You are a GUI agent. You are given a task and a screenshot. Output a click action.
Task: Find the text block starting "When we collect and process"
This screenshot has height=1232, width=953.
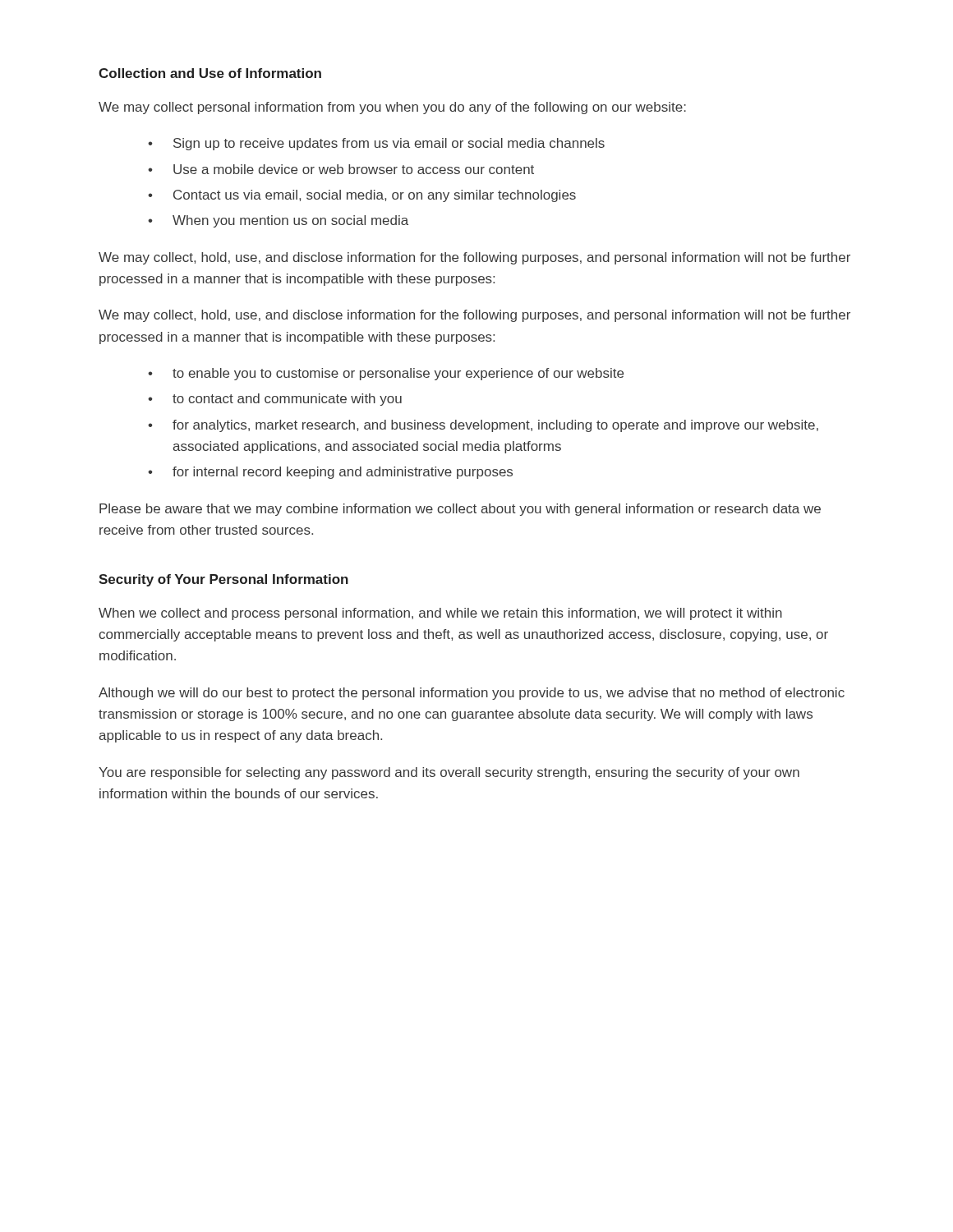[x=463, y=634]
